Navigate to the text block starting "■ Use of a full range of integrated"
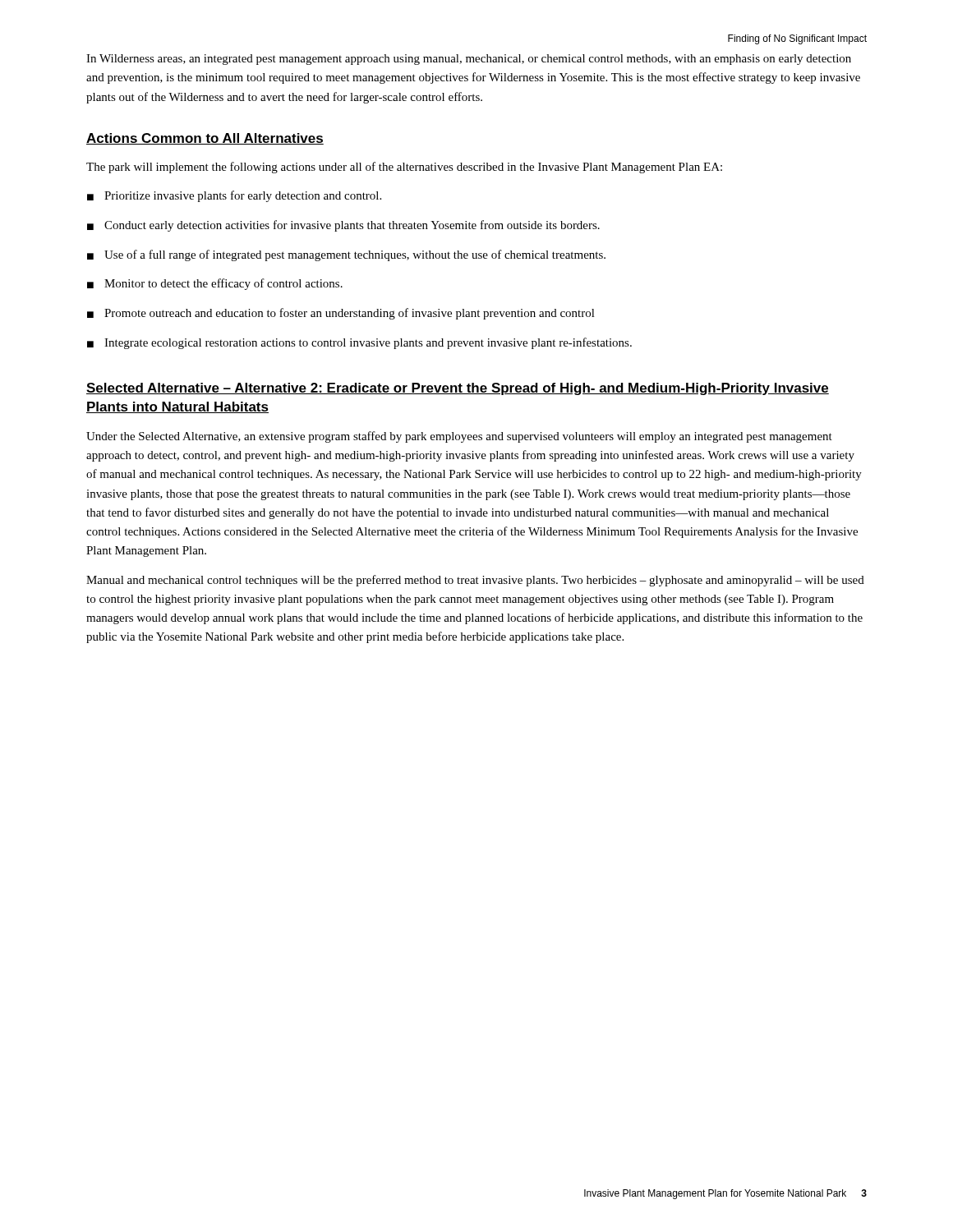This screenshot has height=1232, width=953. pyautogui.click(x=476, y=256)
